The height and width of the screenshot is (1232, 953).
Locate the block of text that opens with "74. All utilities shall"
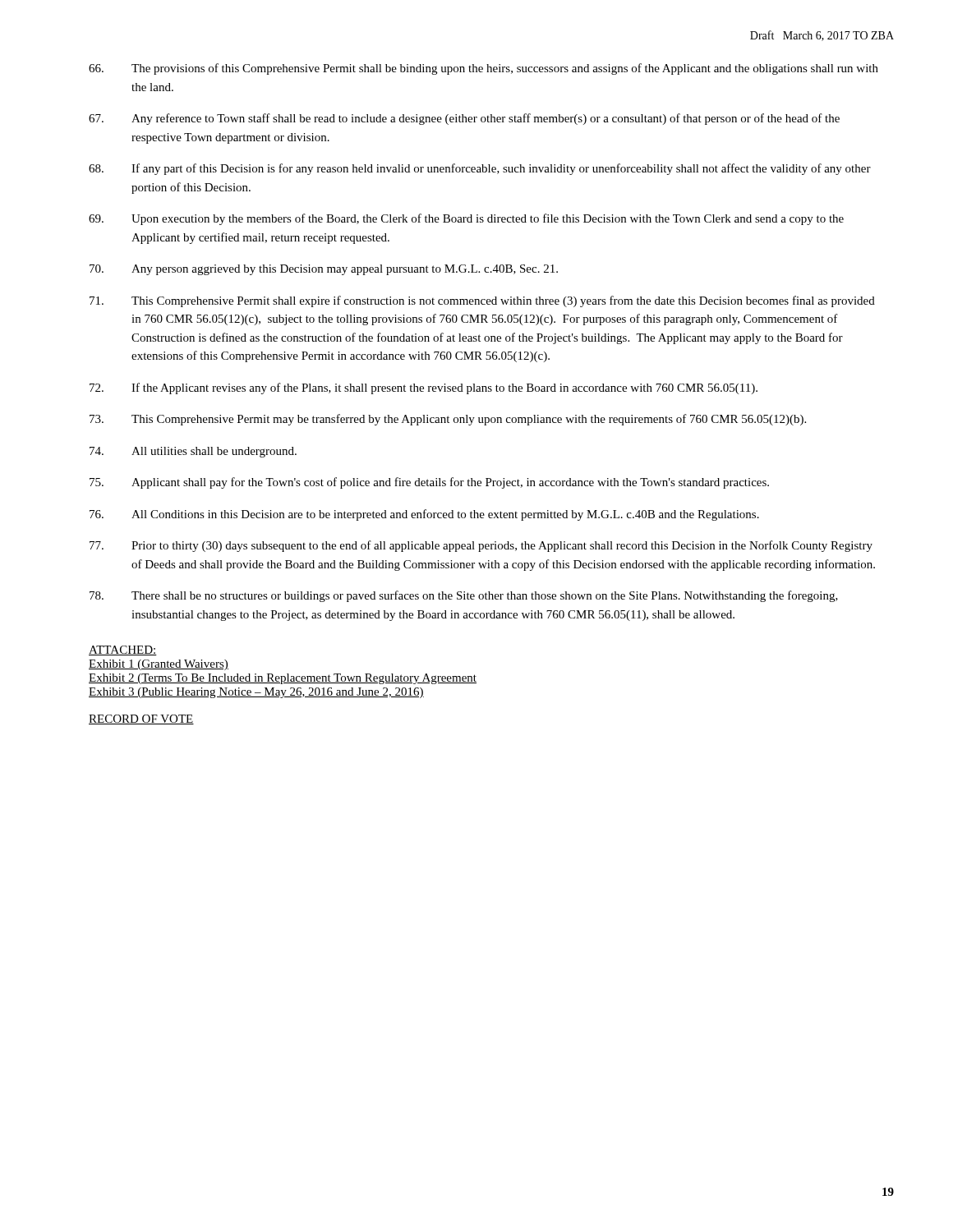point(193,452)
